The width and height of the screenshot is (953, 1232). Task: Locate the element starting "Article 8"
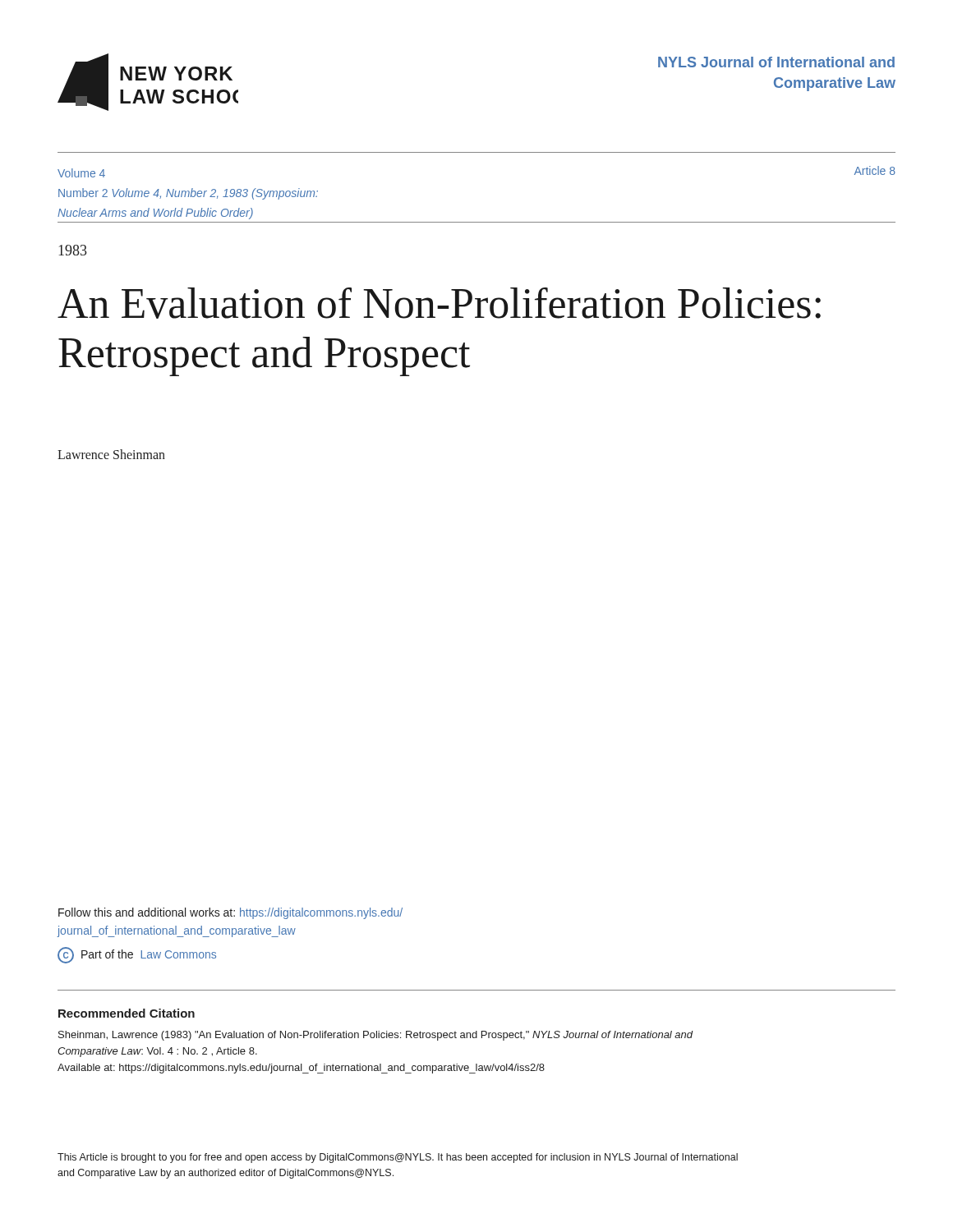875,171
